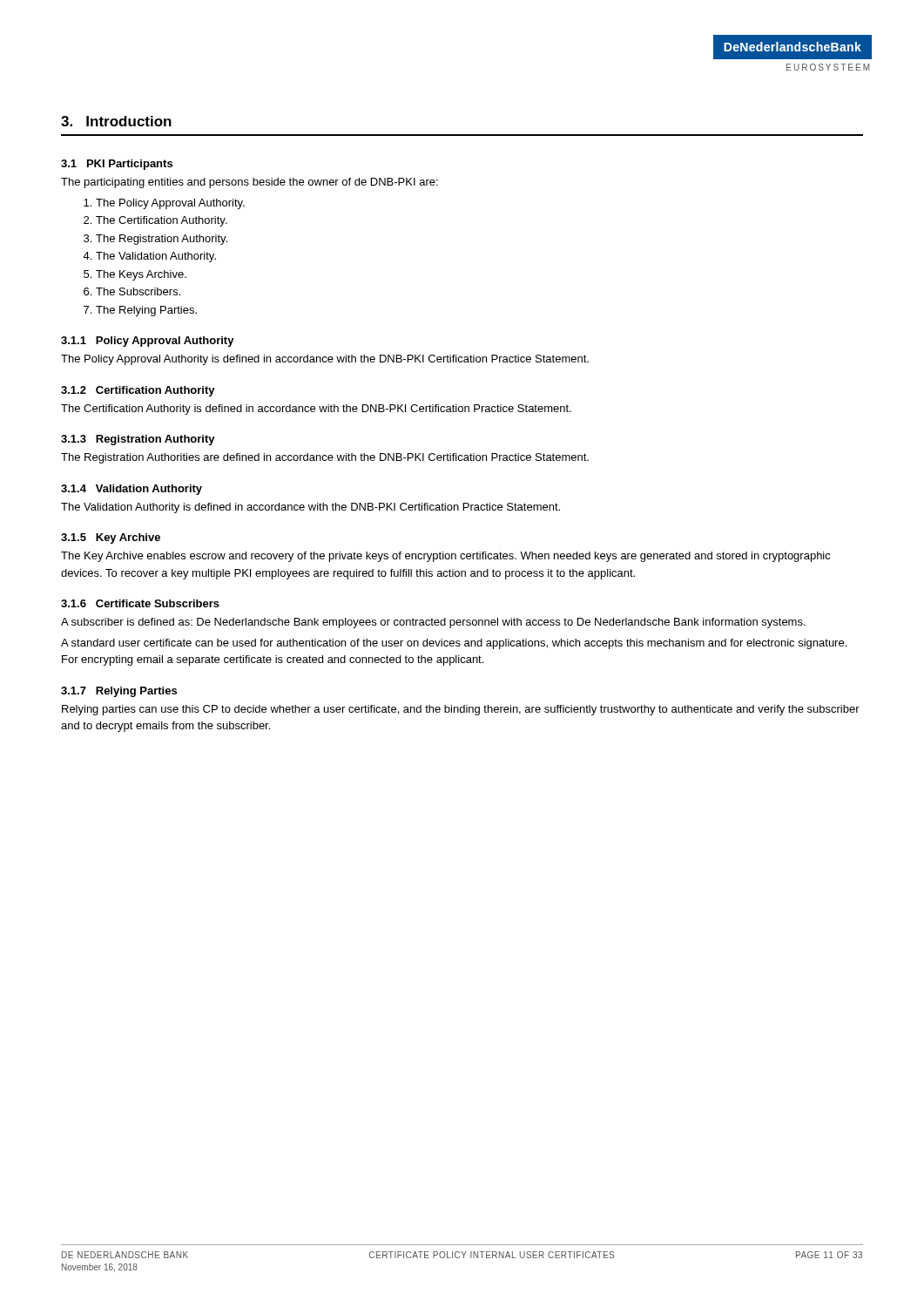
Task: Navigate to the block starting "3.1.5 Key Archive"
Action: 111,538
